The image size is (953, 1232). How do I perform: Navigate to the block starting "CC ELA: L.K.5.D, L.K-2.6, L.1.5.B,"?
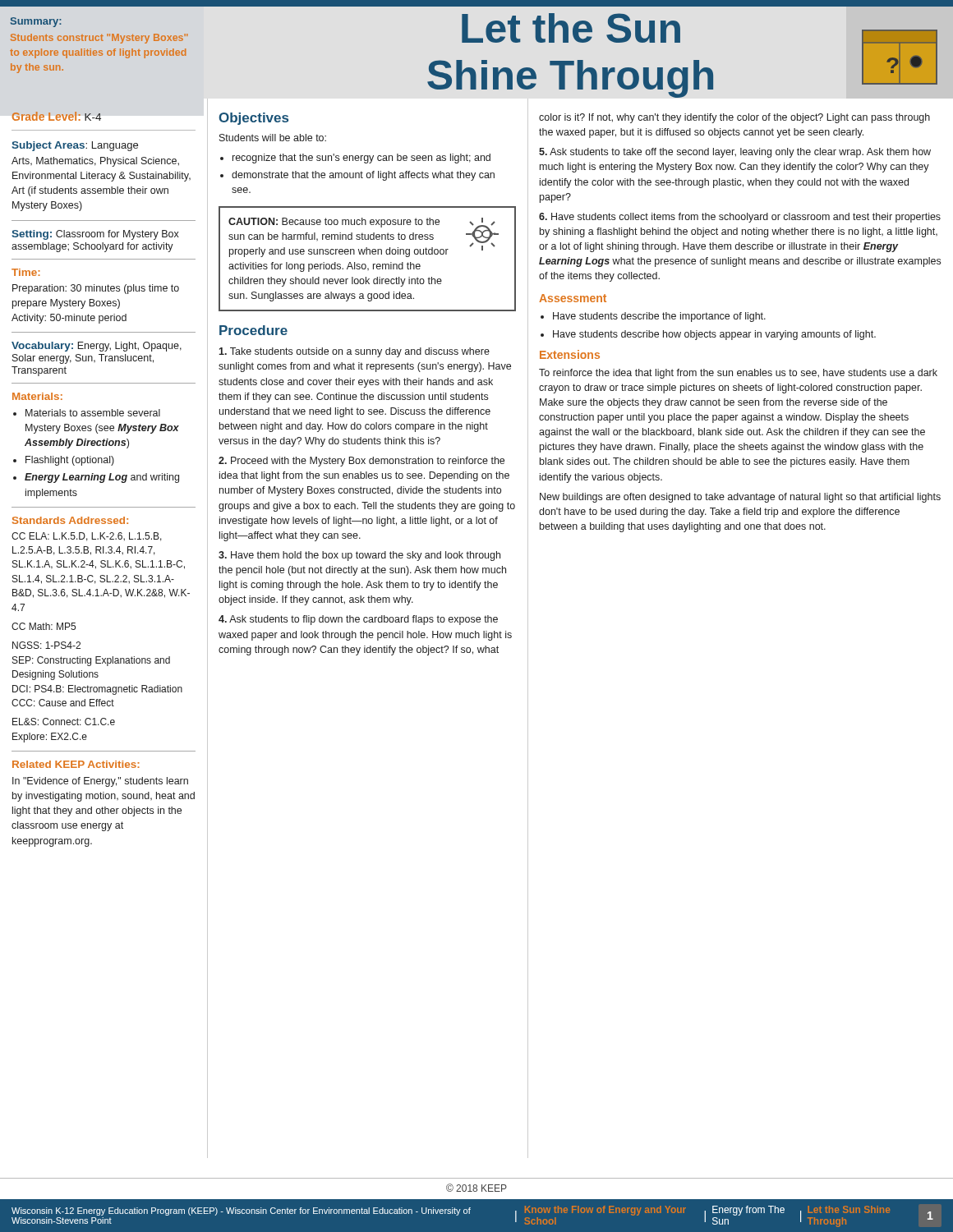click(x=101, y=572)
